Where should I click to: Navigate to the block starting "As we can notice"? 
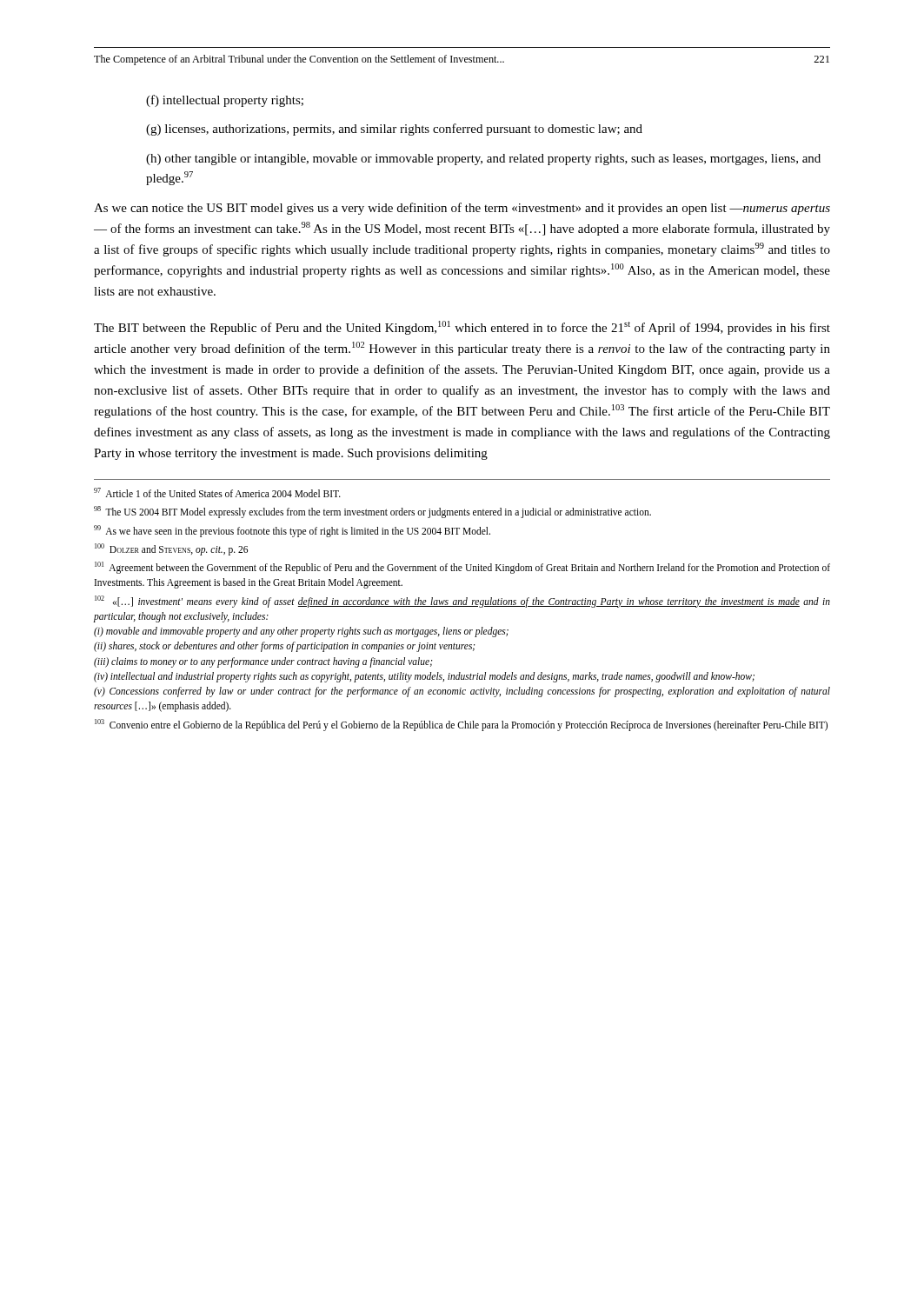click(x=462, y=250)
